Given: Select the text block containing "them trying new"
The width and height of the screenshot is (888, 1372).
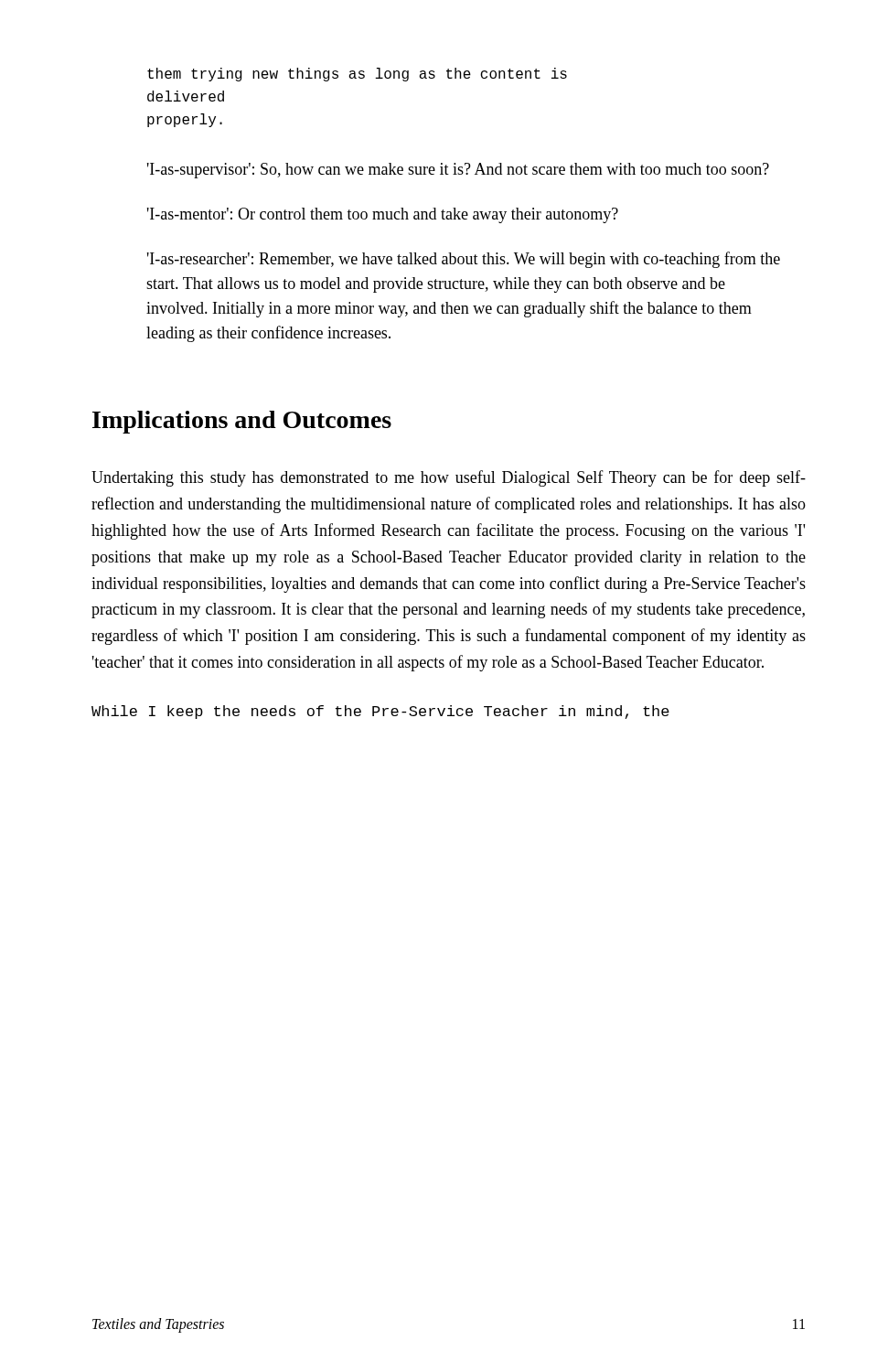Looking at the screenshot, I should click(x=357, y=75).
